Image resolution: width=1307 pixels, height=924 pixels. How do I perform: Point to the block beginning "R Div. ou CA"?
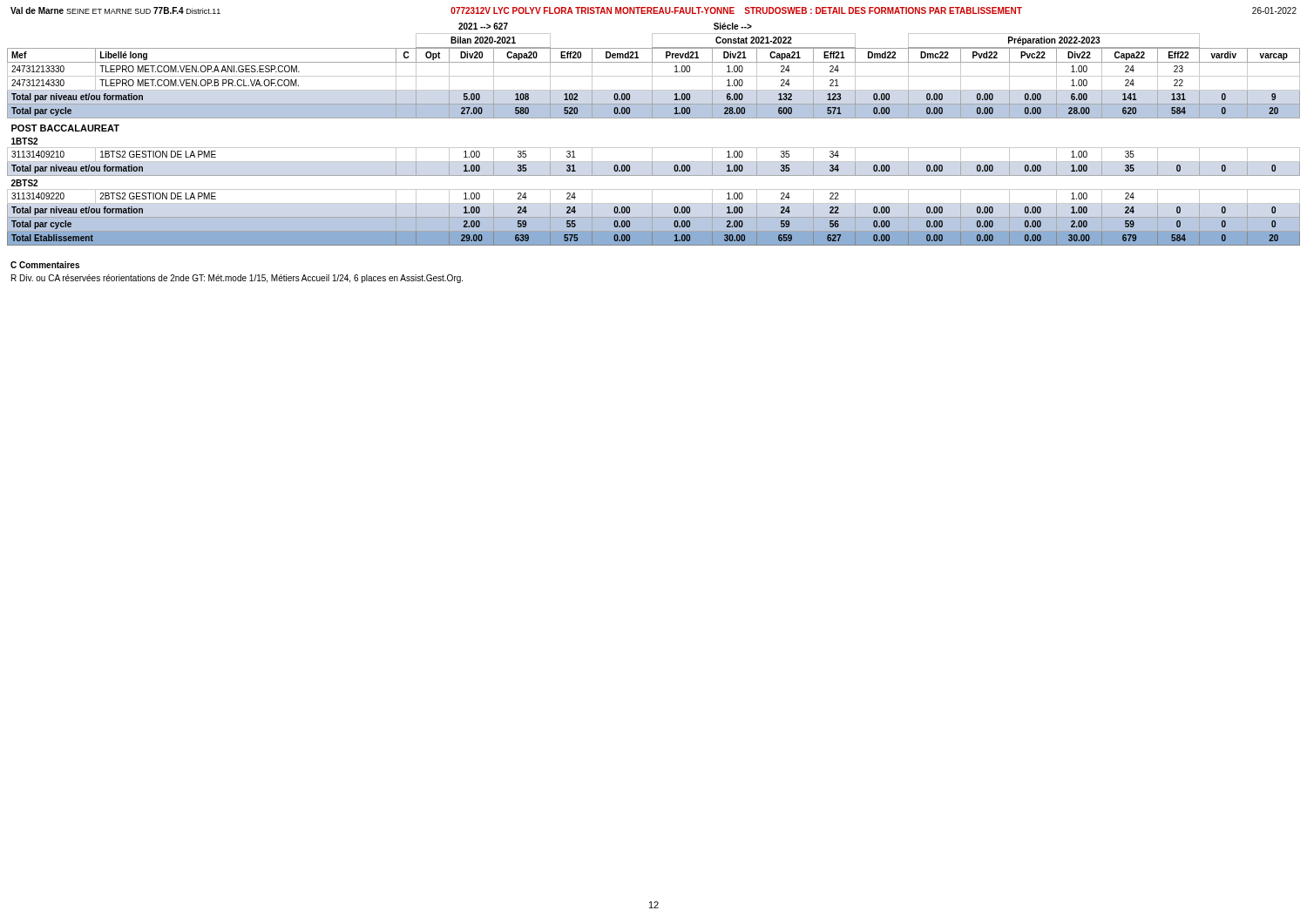click(237, 278)
